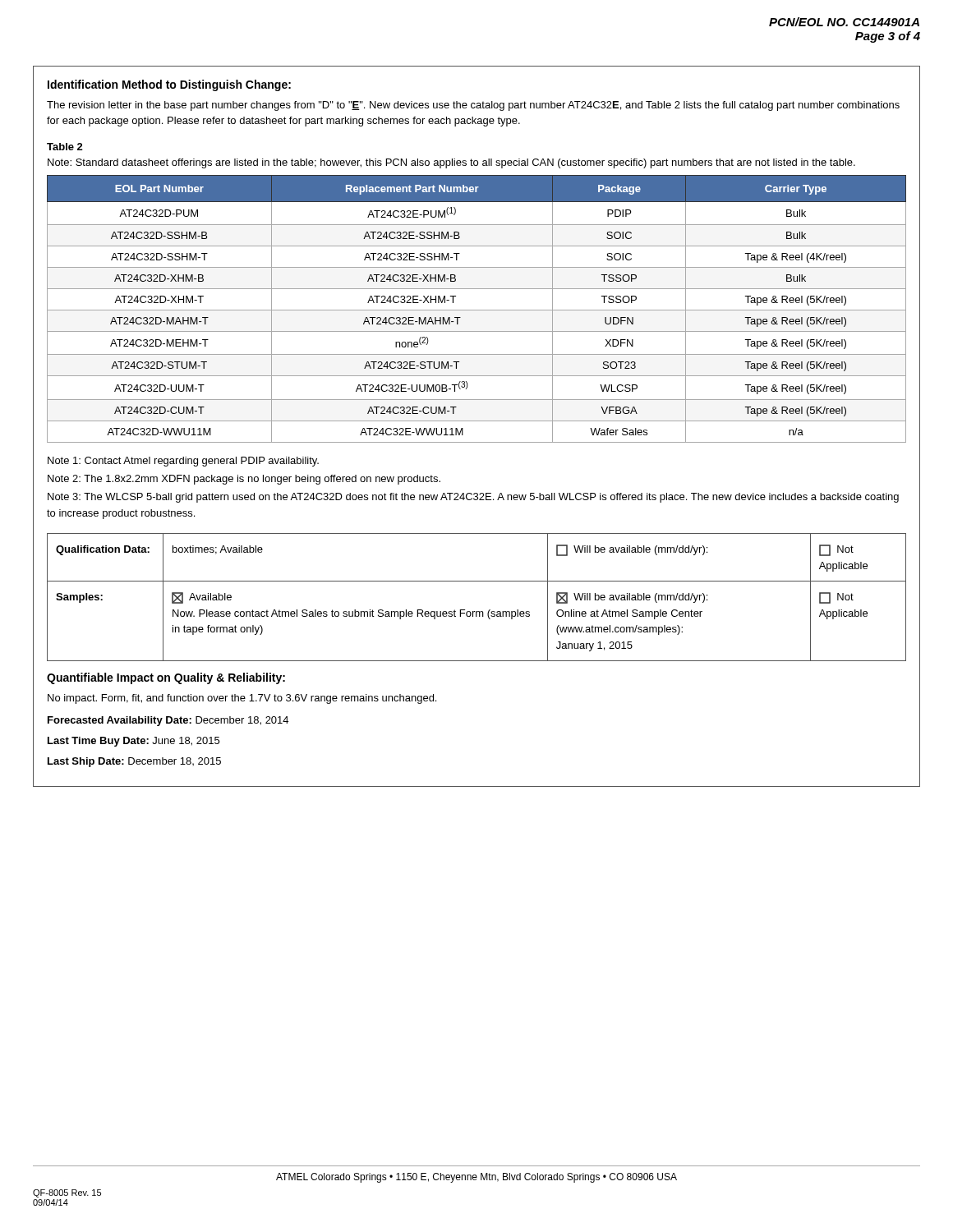Locate the text block starting "Identification Method to"

tap(169, 85)
